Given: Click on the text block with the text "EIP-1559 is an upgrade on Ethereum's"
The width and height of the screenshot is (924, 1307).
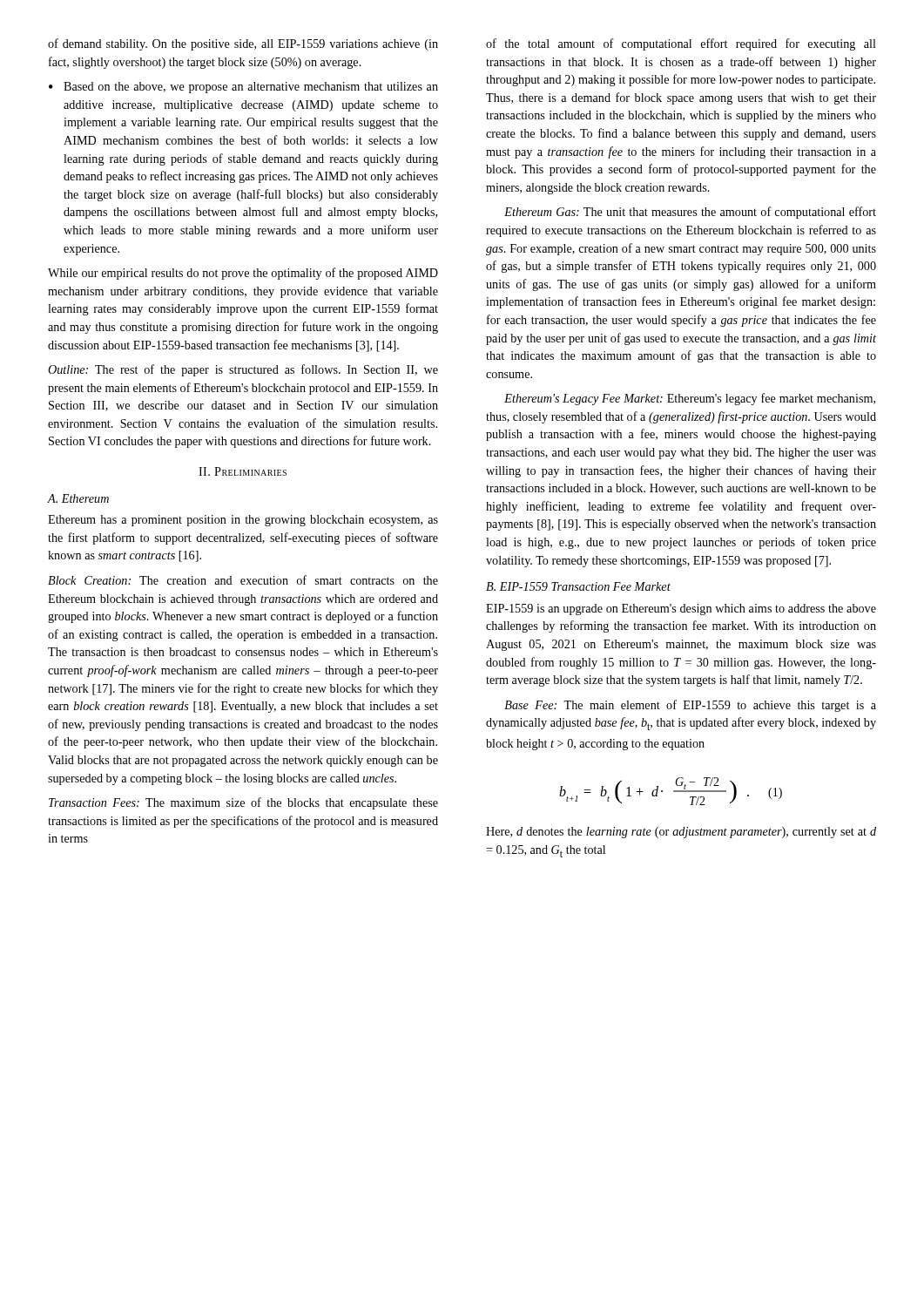Looking at the screenshot, I should point(681,644).
